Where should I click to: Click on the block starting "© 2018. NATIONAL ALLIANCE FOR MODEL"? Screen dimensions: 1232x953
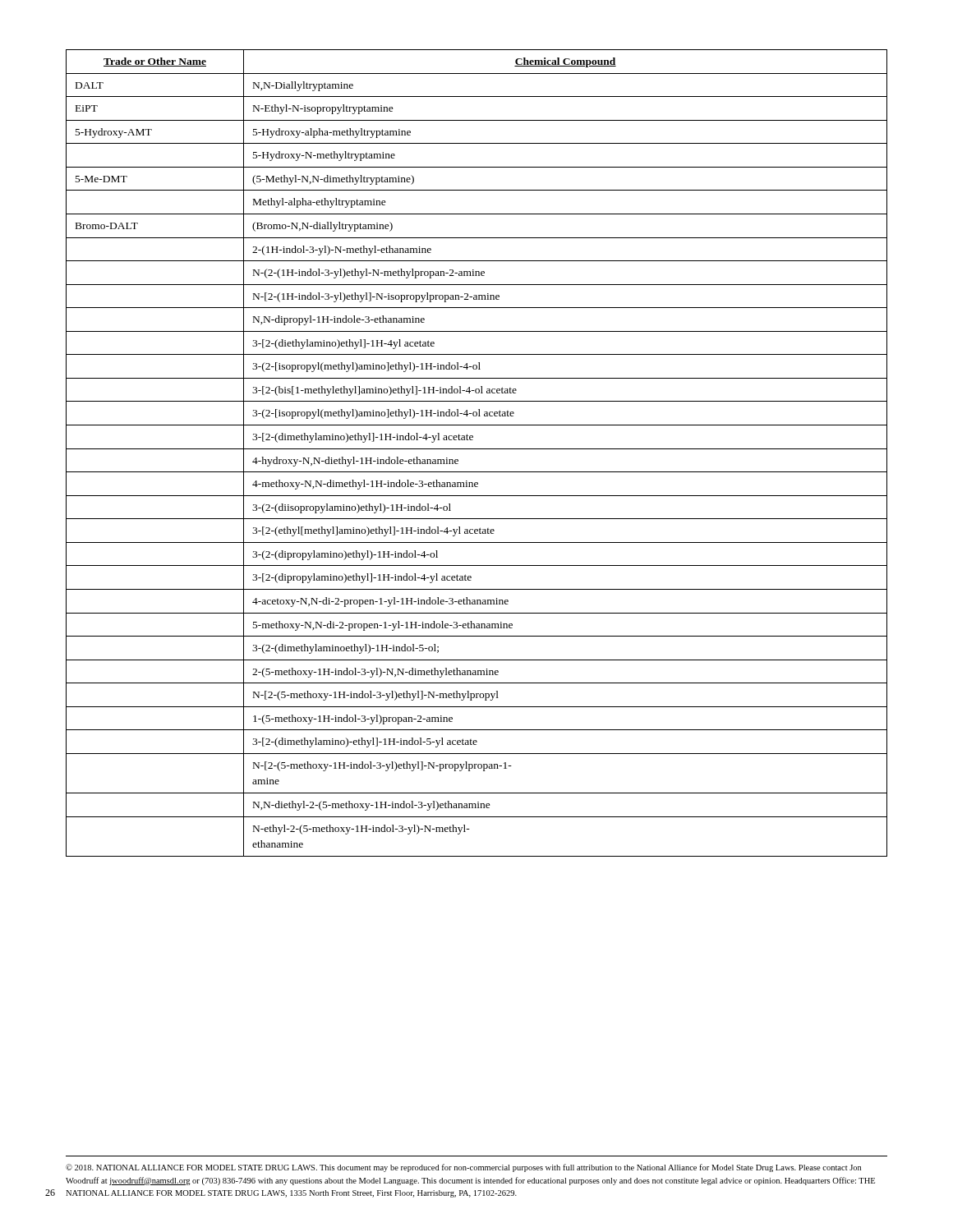pyautogui.click(x=471, y=1180)
